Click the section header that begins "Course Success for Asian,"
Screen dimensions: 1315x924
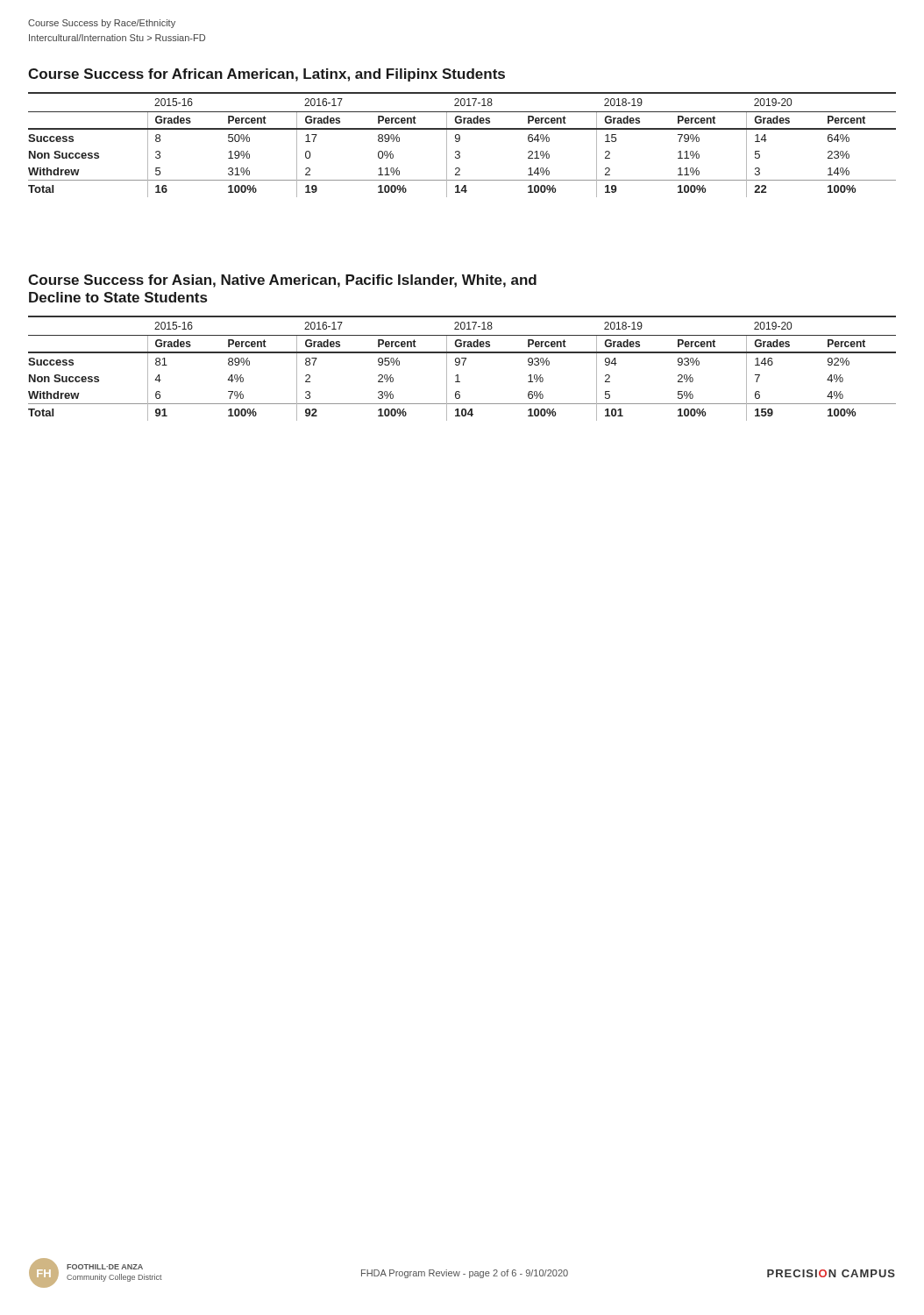[283, 289]
